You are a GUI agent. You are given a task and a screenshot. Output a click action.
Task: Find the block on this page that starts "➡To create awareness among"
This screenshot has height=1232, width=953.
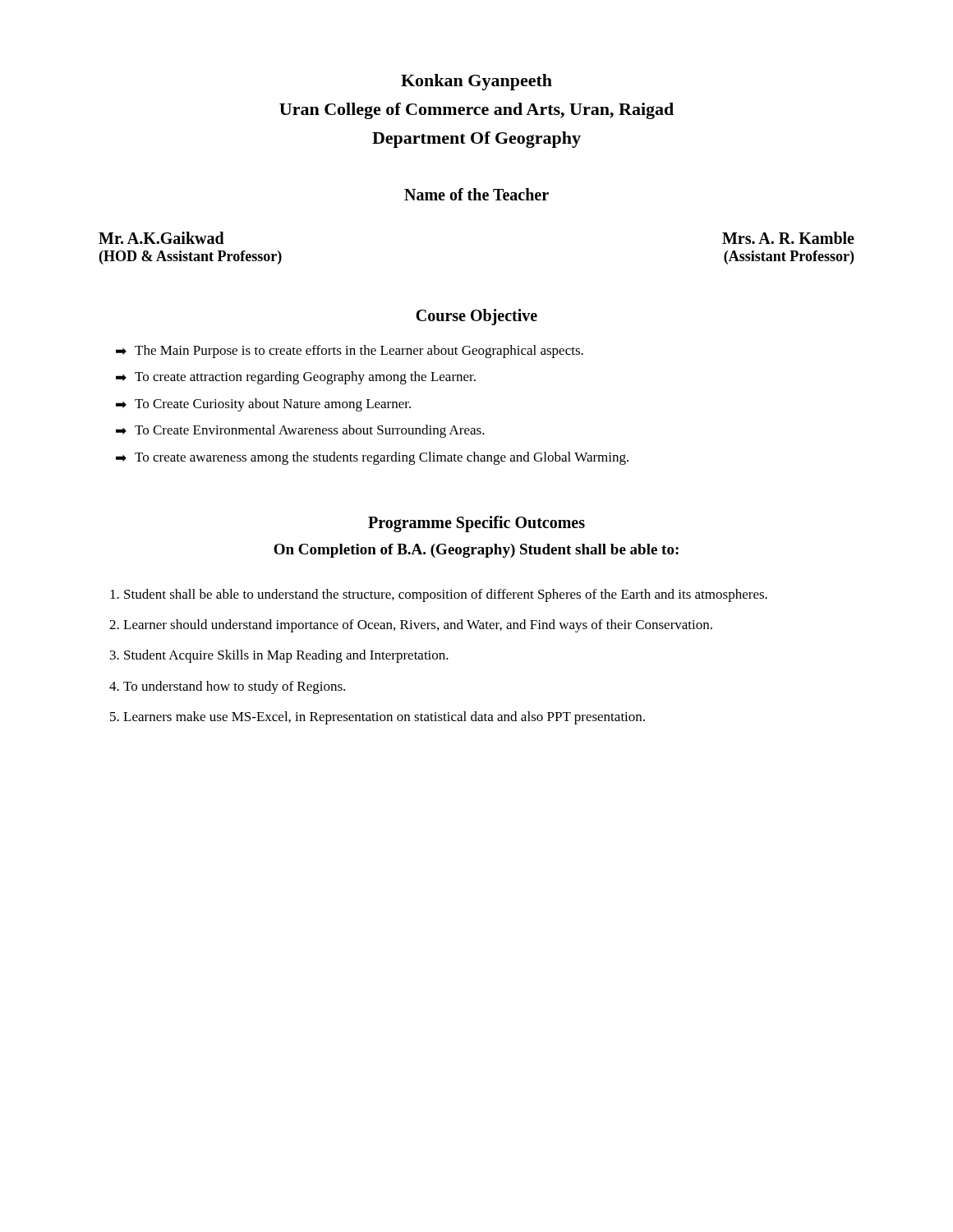[372, 457]
